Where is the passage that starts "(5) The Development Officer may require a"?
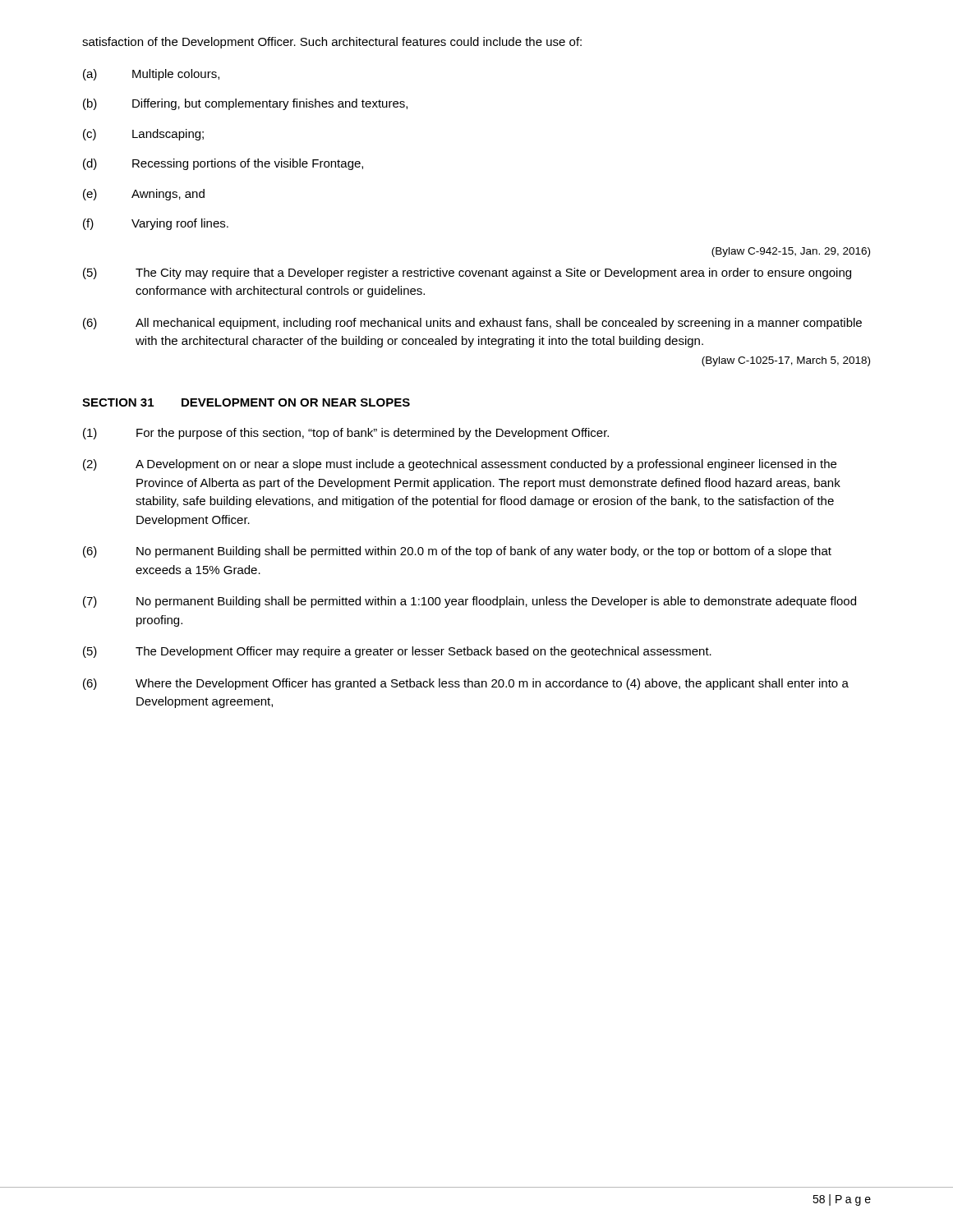953x1232 pixels. pyautogui.click(x=476, y=652)
